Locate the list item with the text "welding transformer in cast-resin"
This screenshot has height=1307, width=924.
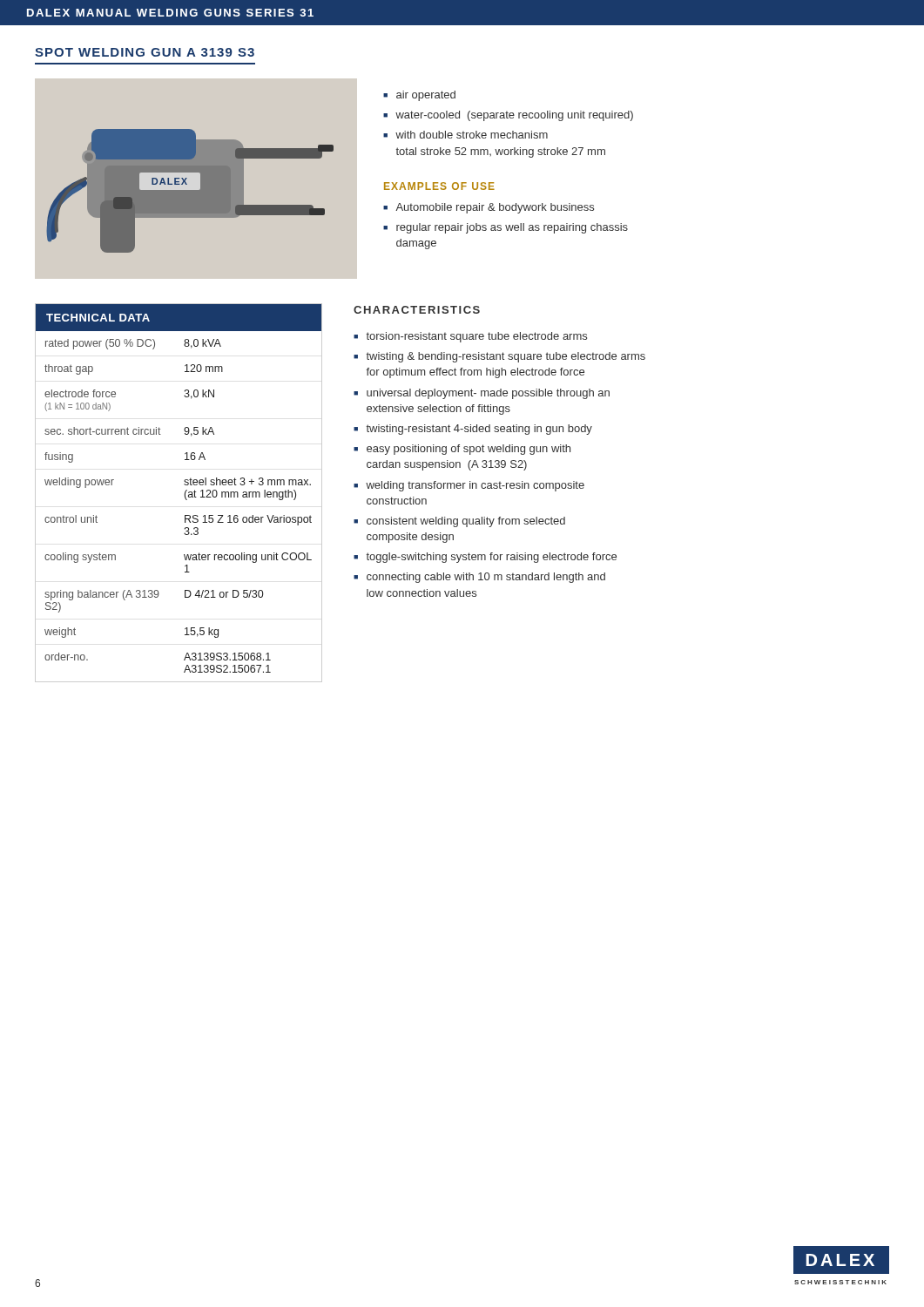pyautogui.click(x=475, y=492)
